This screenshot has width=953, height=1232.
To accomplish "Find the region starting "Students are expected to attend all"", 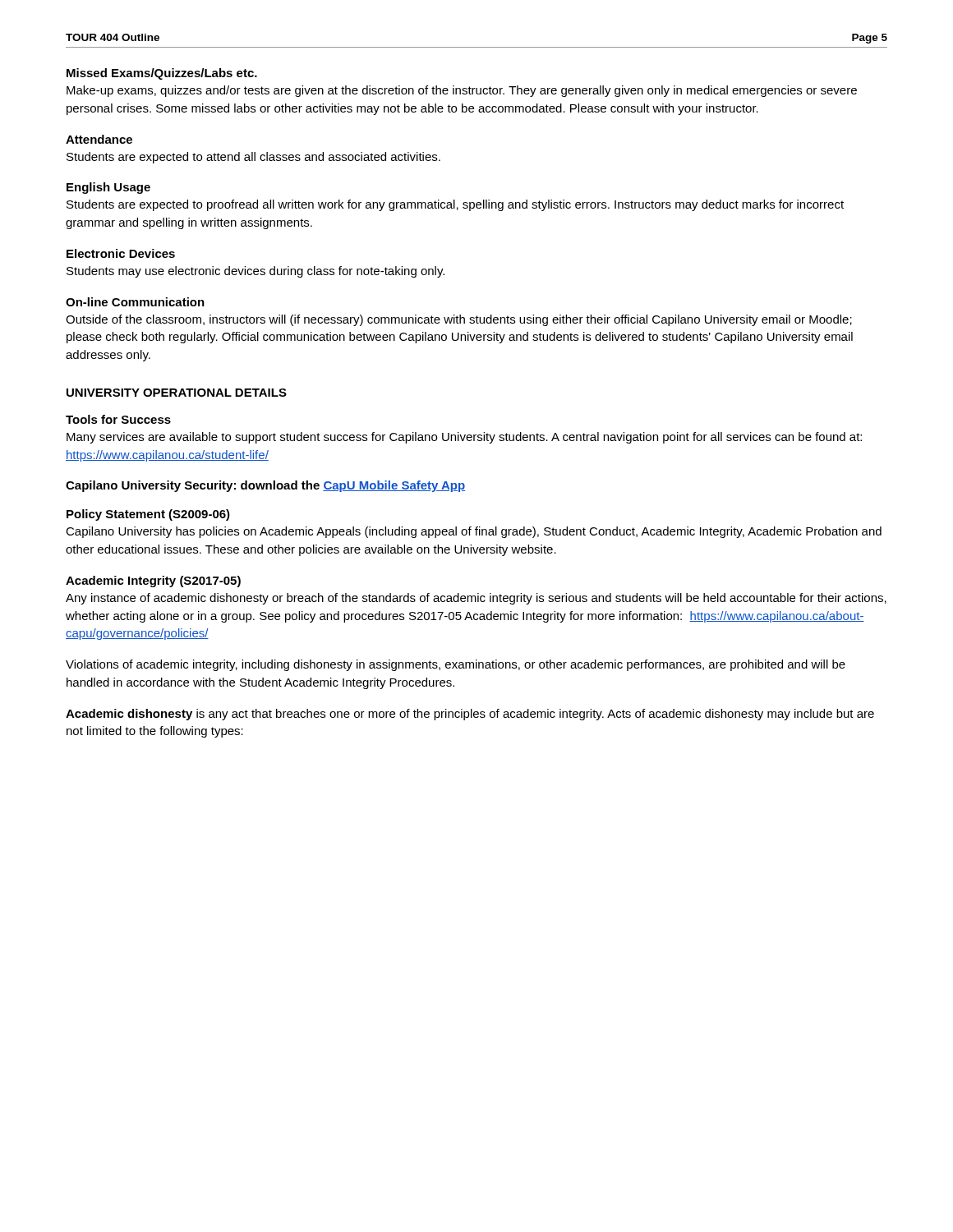I will pos(253,156).
